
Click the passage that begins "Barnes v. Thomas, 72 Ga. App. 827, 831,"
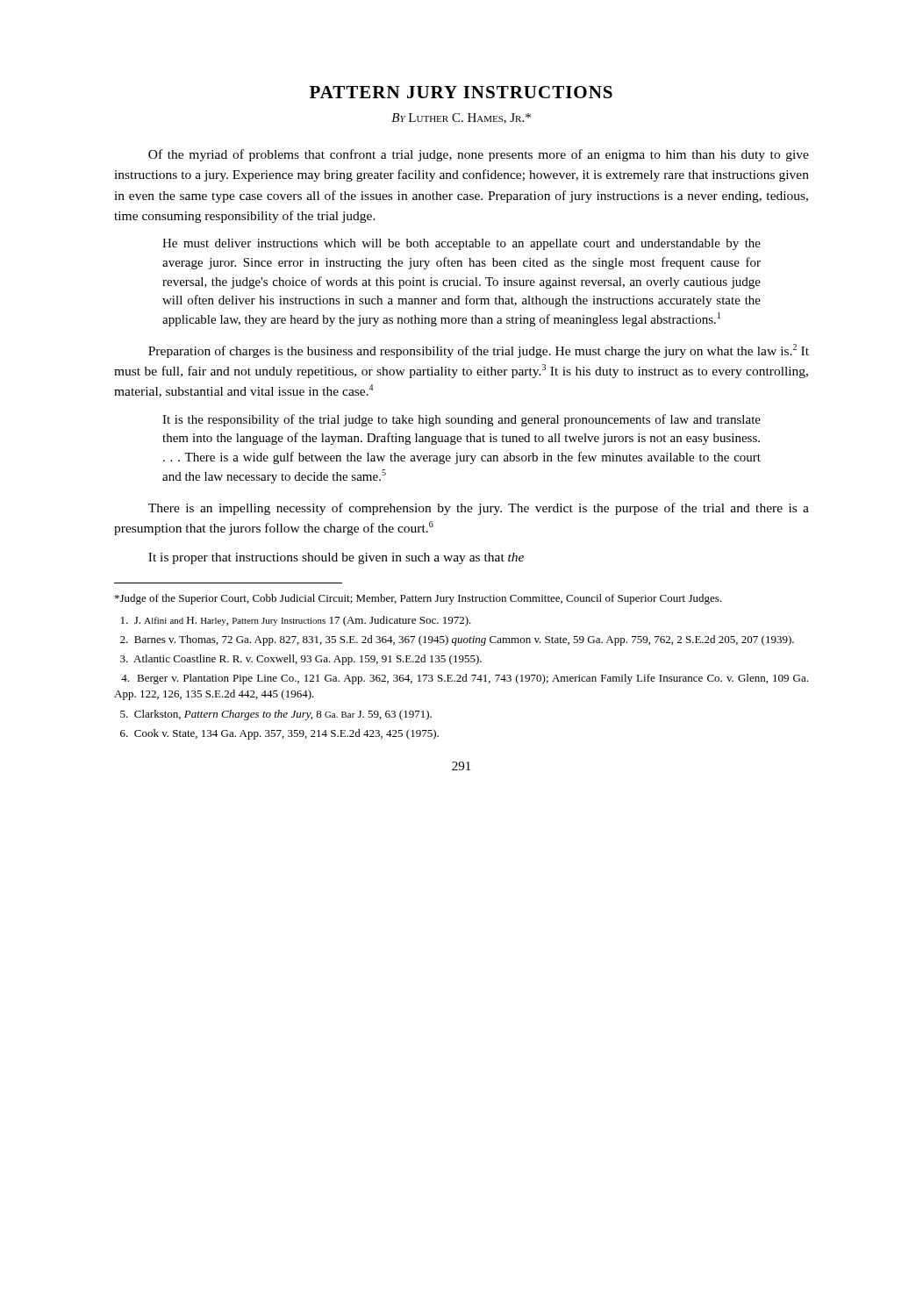pyautogui.click(x=454, y=639)
